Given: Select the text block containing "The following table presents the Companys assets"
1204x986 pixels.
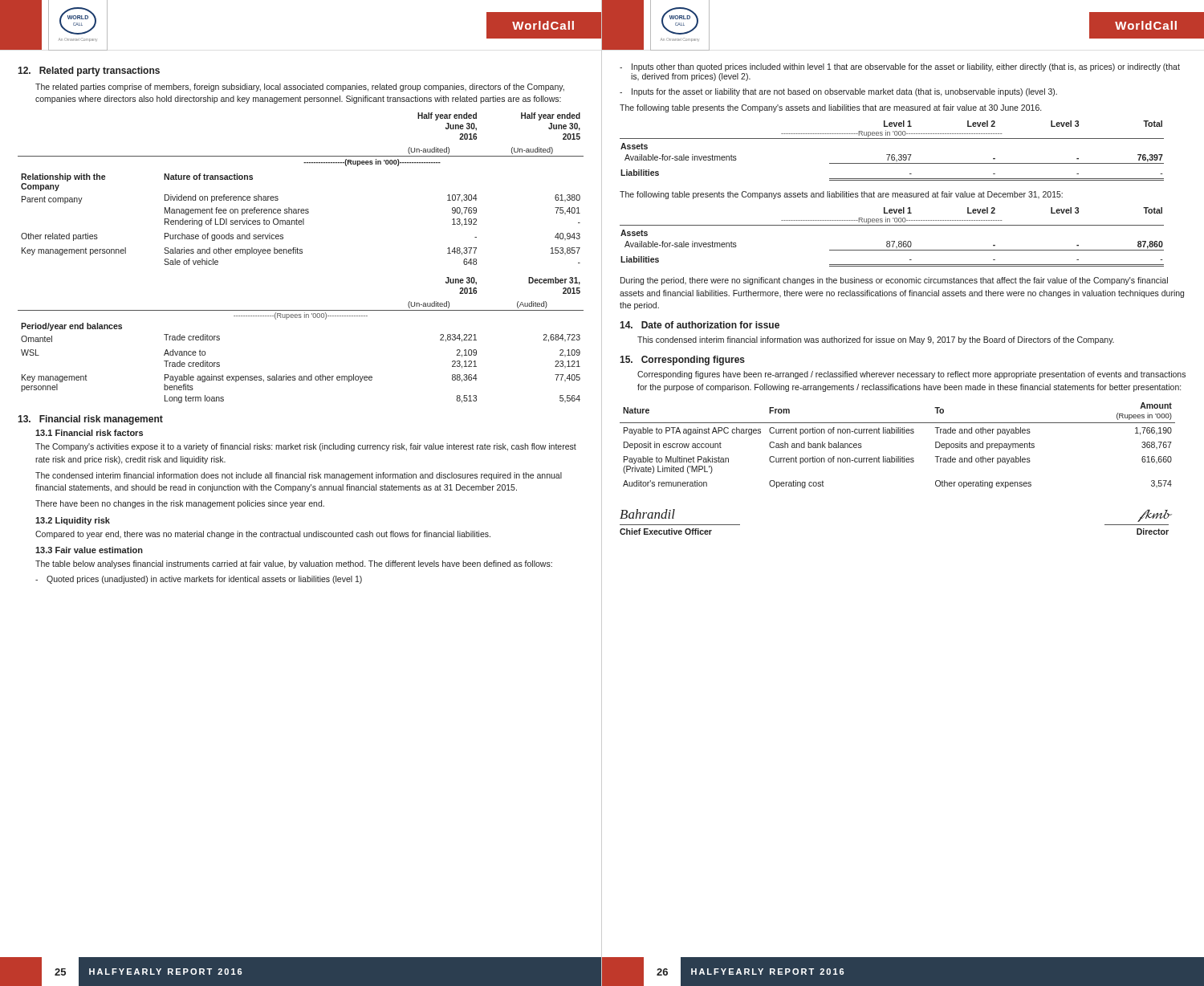Looking at the screenshot, I should click(842, 194).
